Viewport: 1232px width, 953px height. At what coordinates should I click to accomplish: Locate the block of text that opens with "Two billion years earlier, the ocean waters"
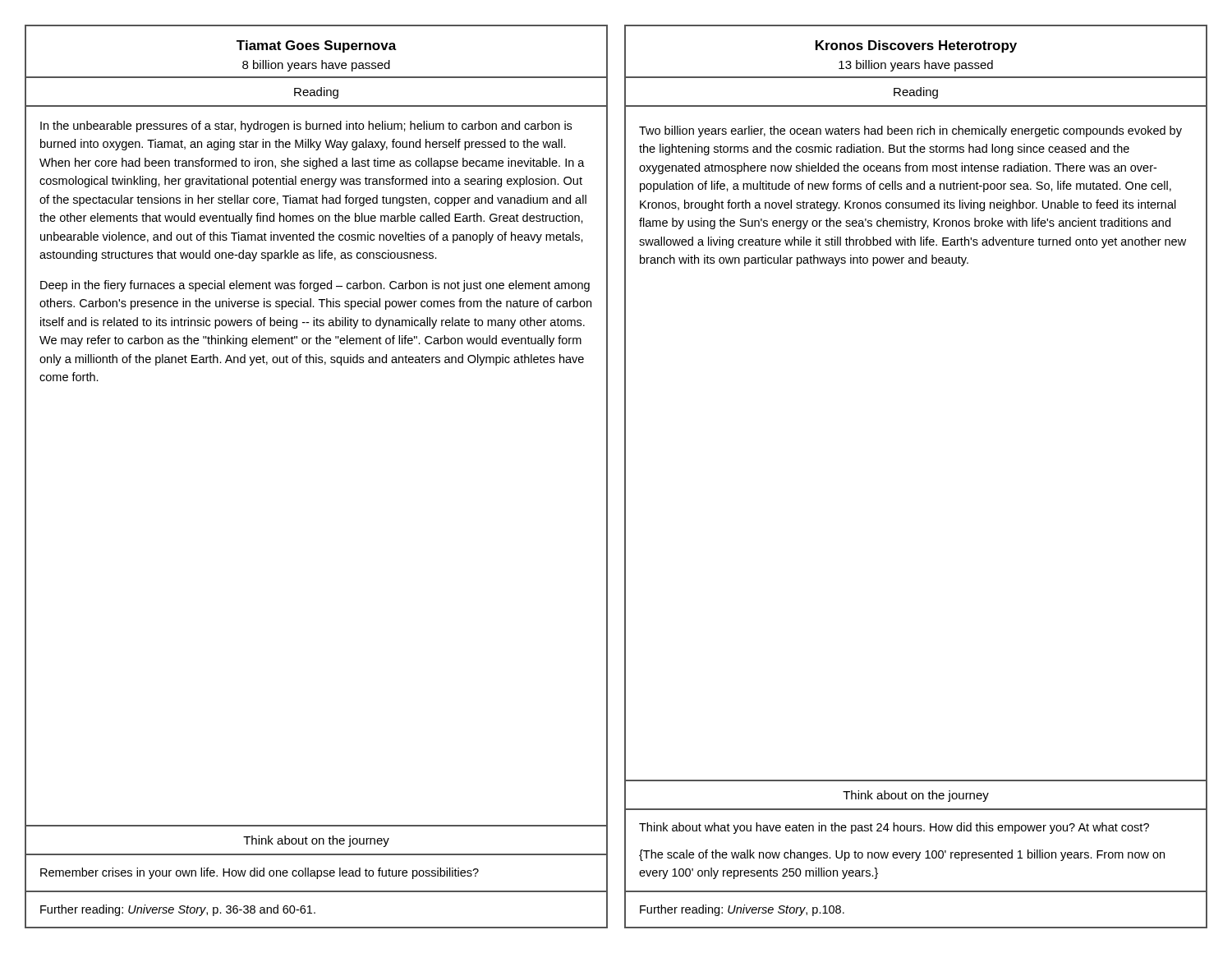pos(916,195)
